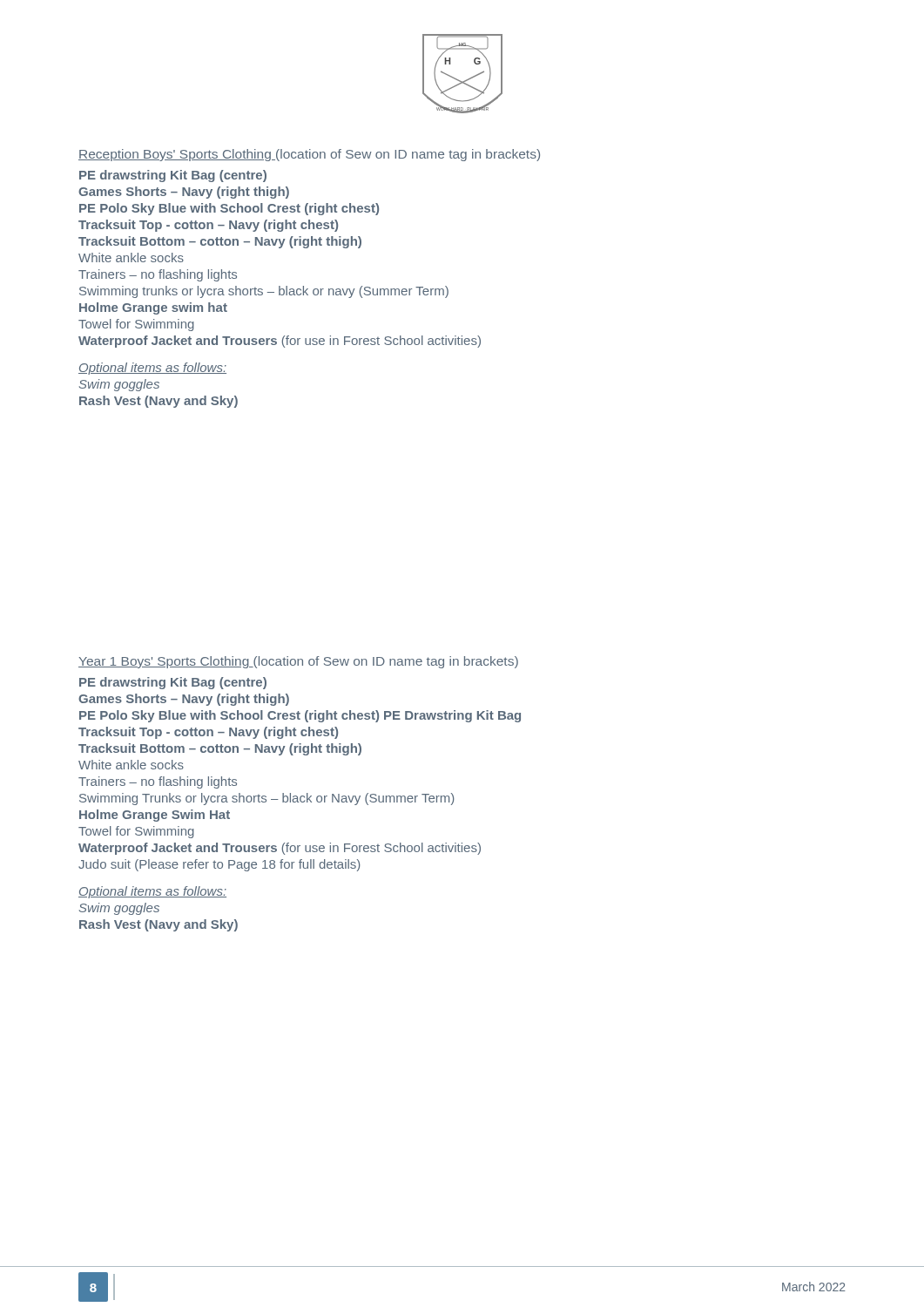Point to "Holme Grange swim hat"
Image resolution: width=924 pixels, height=1307 pixels.
pyautogui.click(x=153, y=307)
